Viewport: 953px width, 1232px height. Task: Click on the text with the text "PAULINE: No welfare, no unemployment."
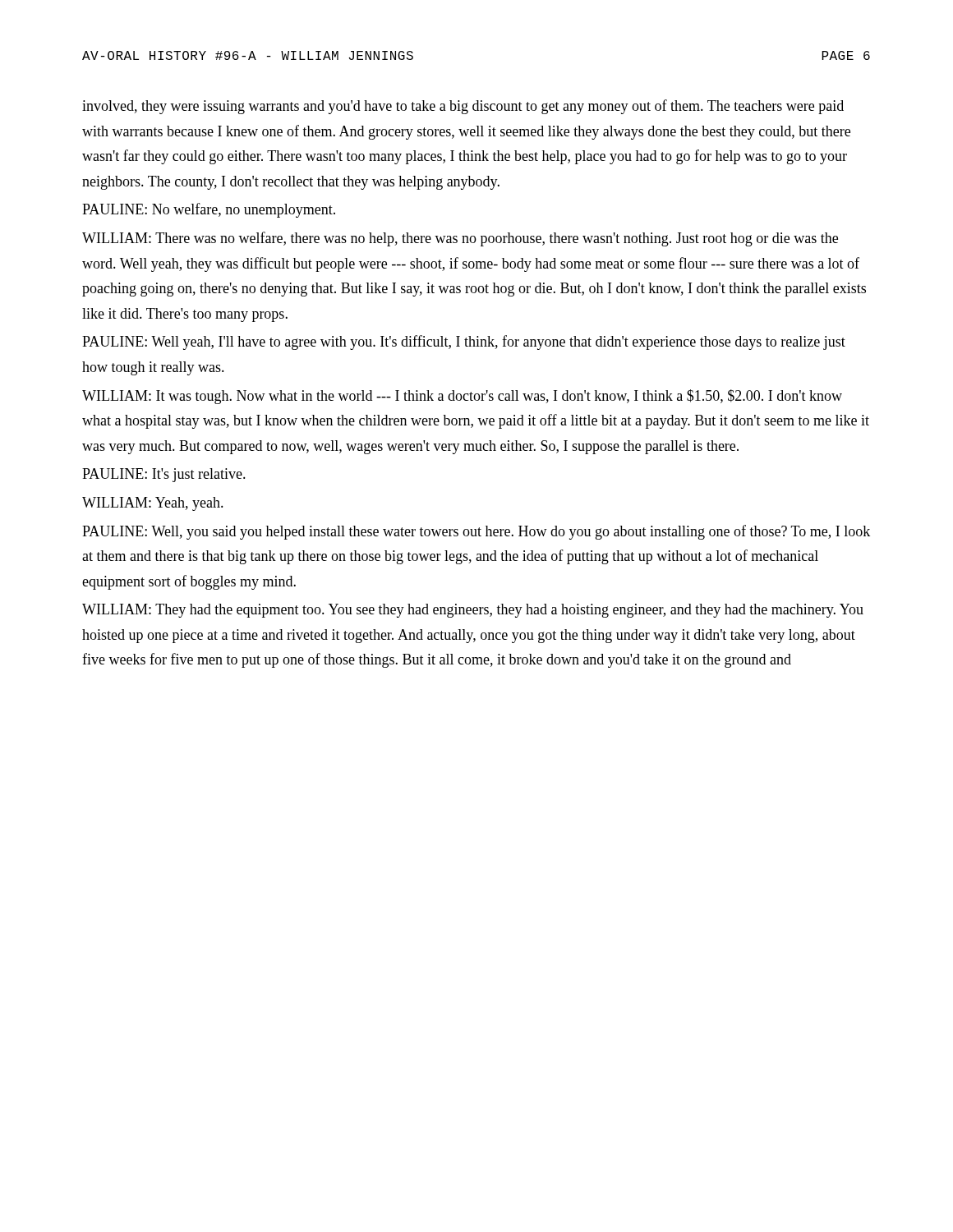point(209,210)
